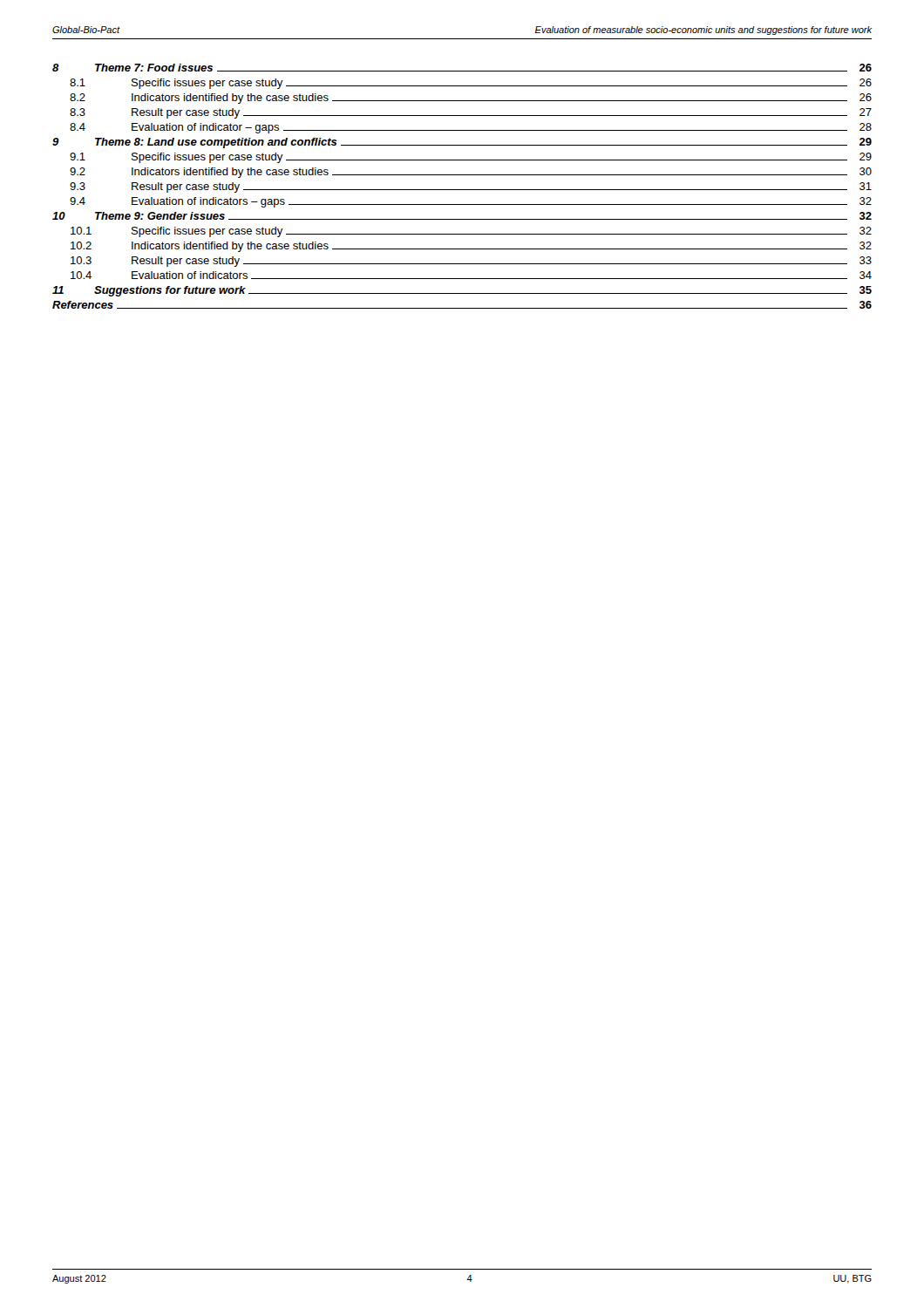Point to the passage starting "10.1 Specific issues per"
924x1308 pixels.
[462, 231]
